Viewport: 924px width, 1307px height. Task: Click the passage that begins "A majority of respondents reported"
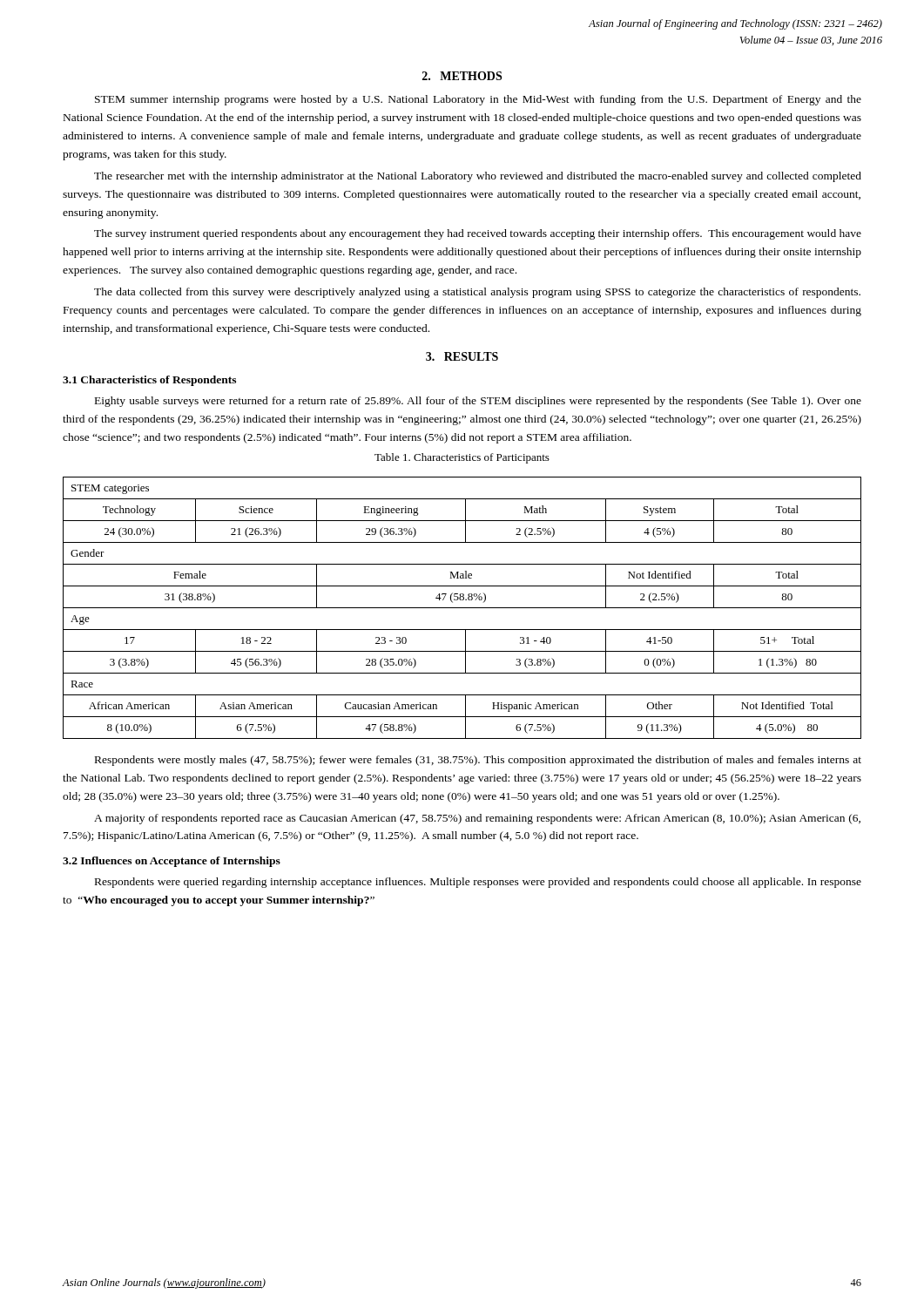pyautogui.click(x=462, y=826)
